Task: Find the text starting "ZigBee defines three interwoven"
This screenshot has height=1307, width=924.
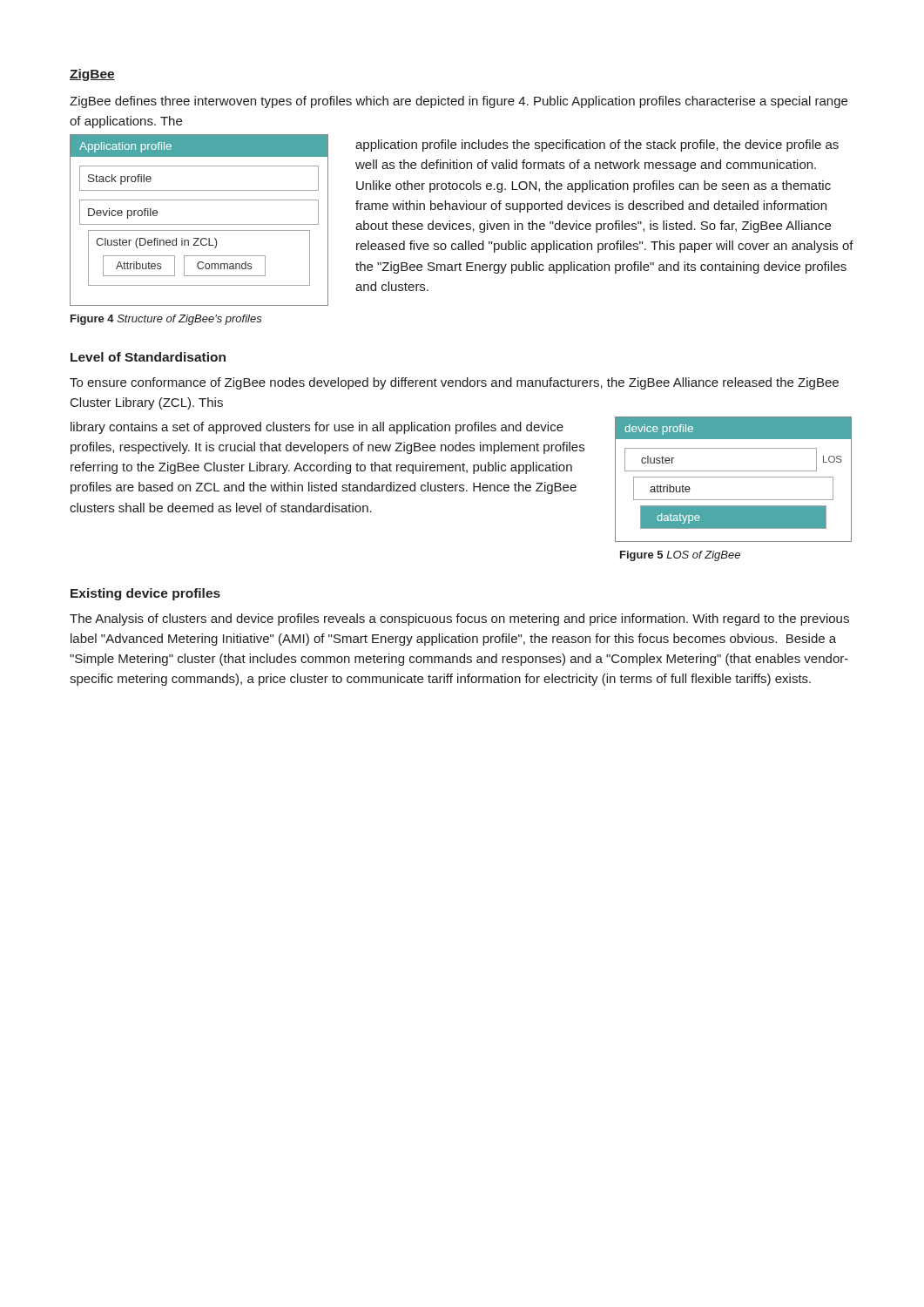Action: [x=459, y=110]
